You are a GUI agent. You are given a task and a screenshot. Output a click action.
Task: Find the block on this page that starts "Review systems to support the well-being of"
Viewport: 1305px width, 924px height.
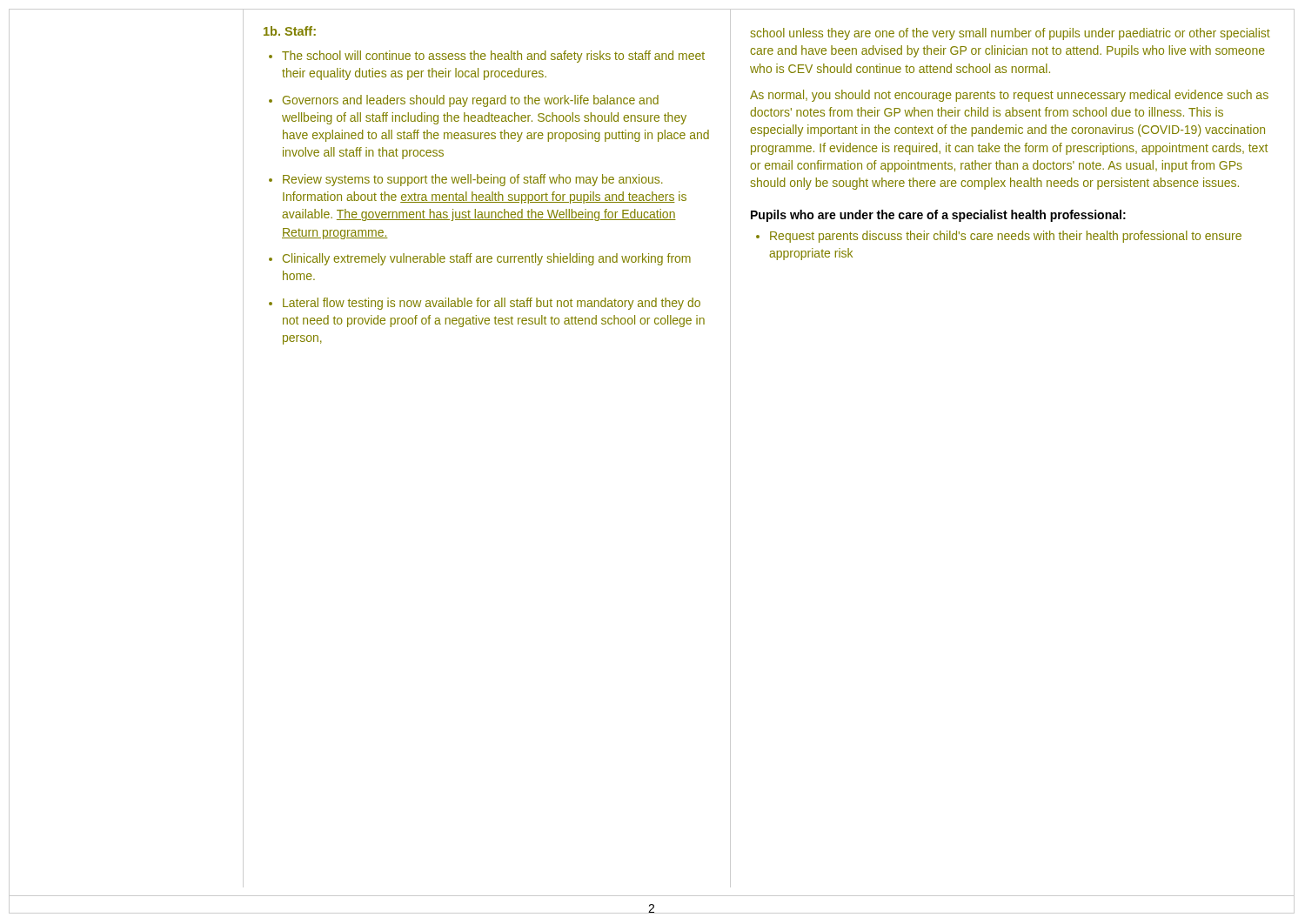[487, 206]
